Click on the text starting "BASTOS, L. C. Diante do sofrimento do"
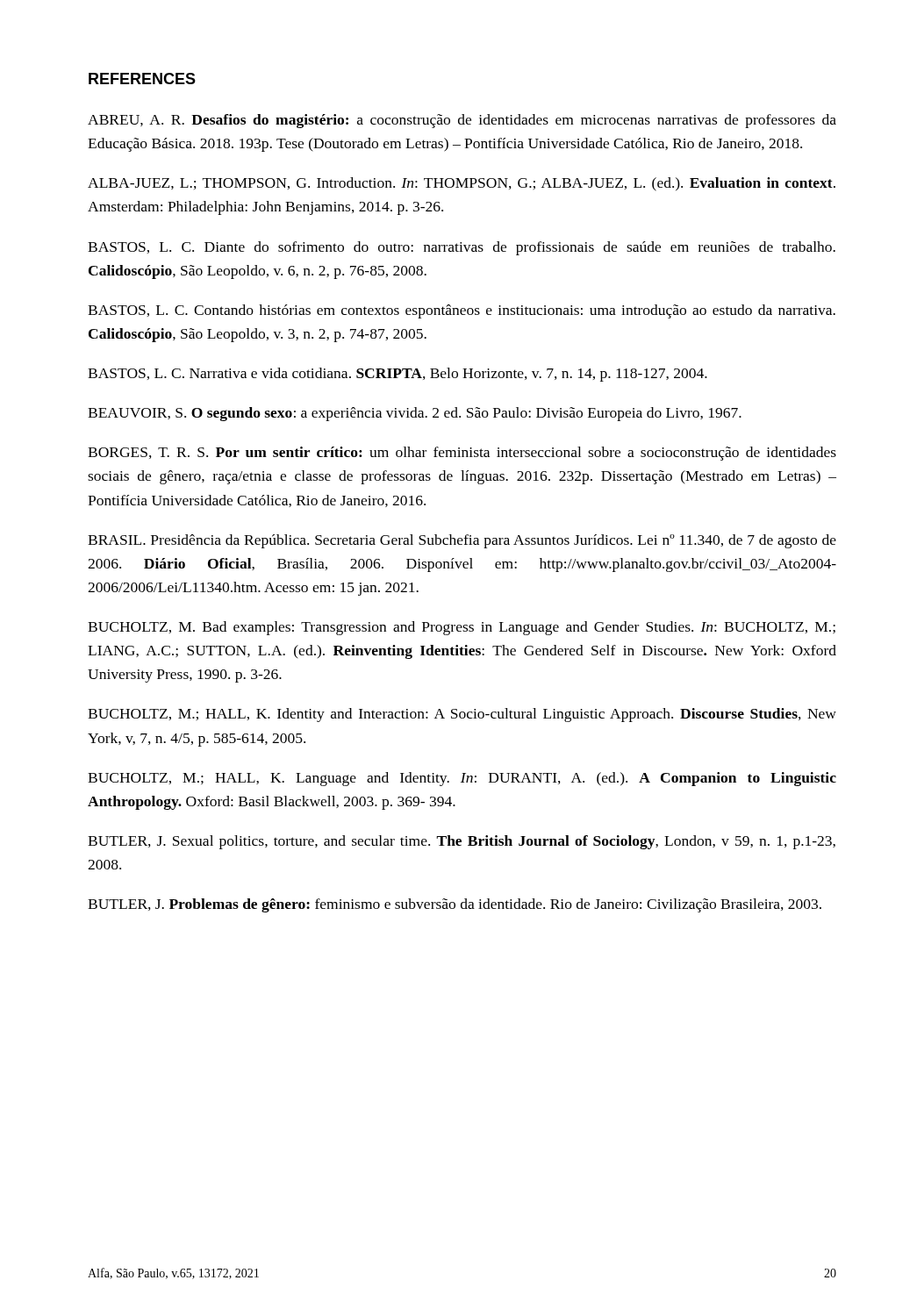The width and height of the screenshot is (924, 1316). 462,258
